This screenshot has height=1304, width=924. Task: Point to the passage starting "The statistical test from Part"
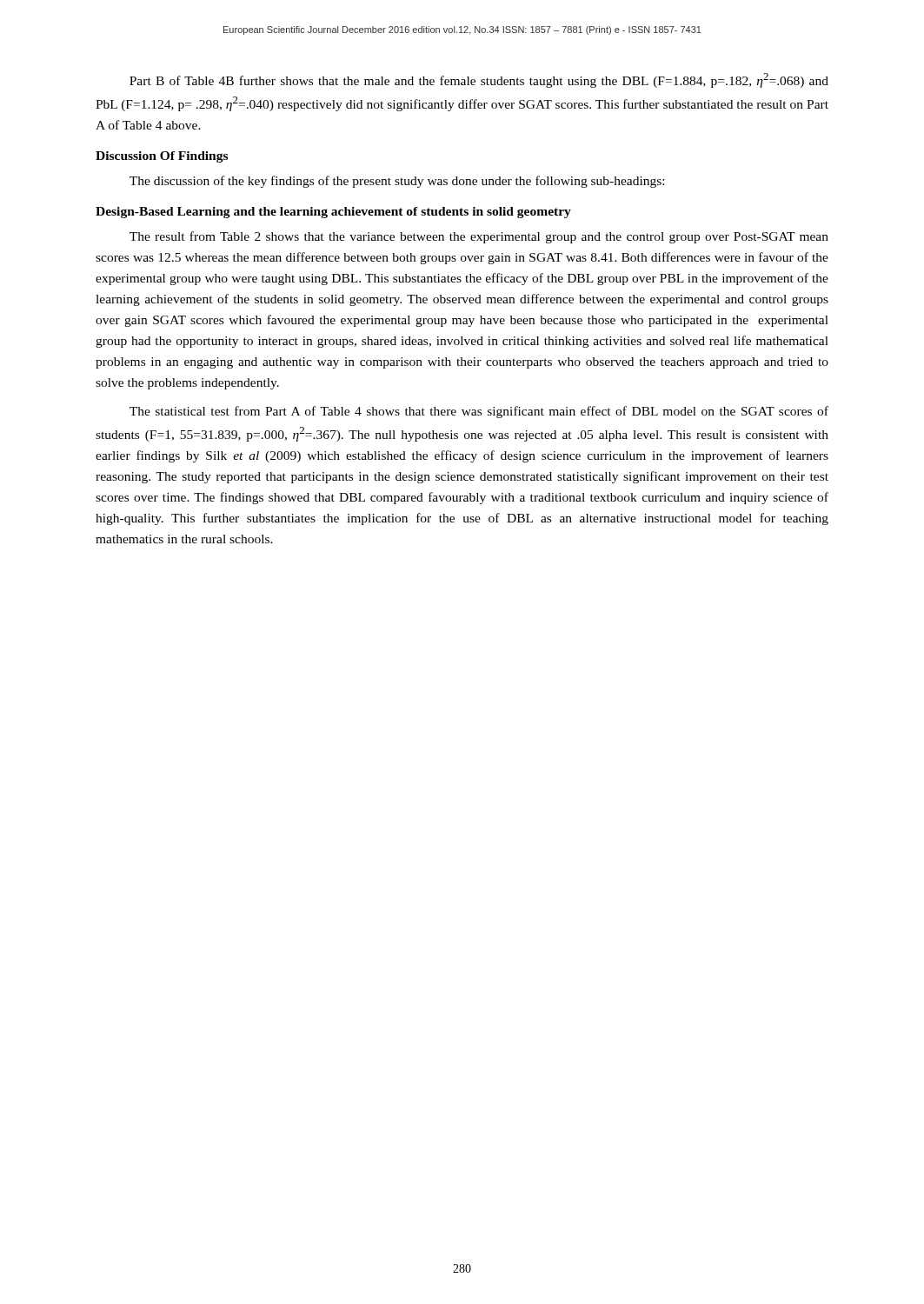click(462, 475)
